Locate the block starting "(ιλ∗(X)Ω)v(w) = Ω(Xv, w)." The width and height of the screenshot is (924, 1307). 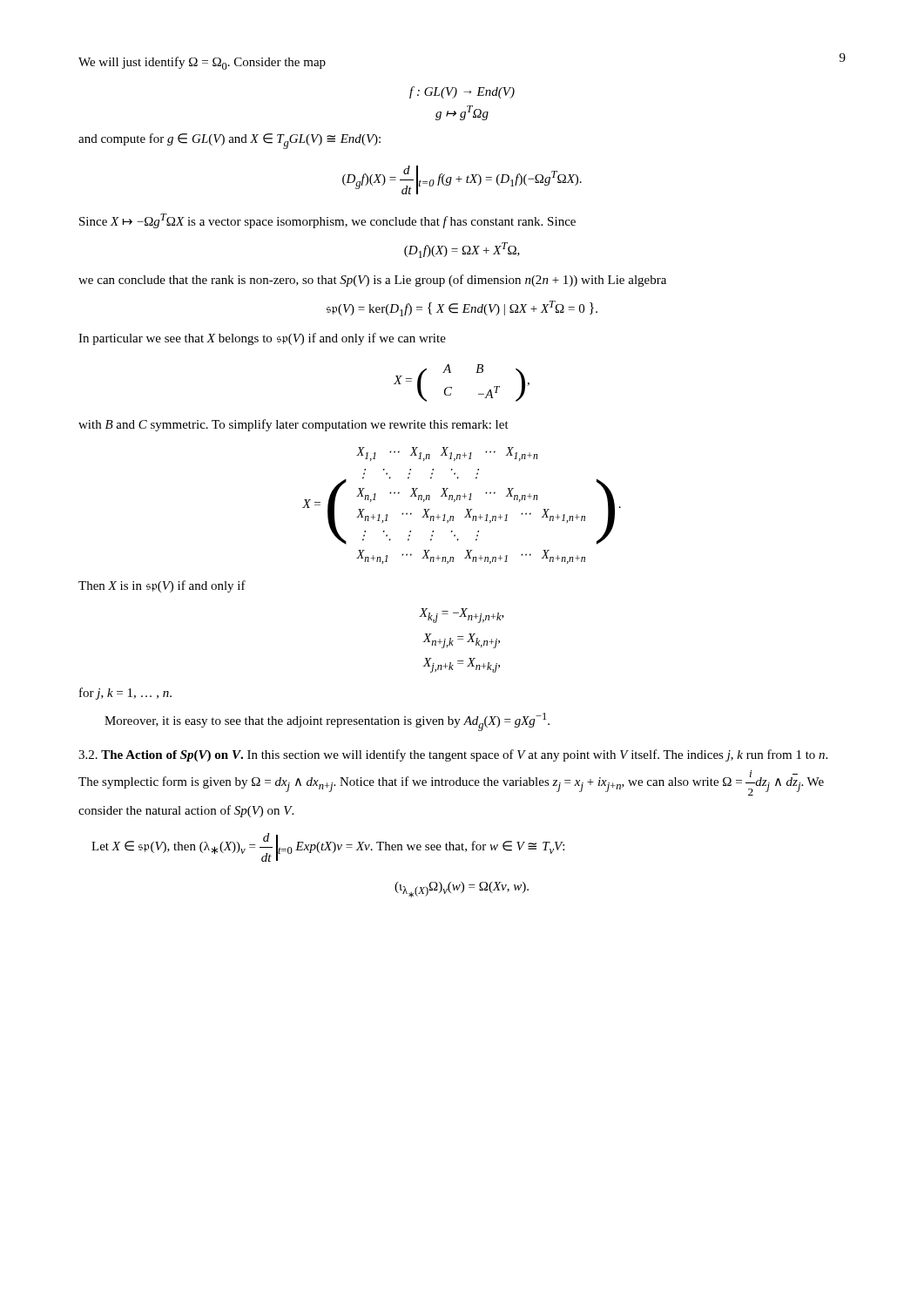point(462,889)
